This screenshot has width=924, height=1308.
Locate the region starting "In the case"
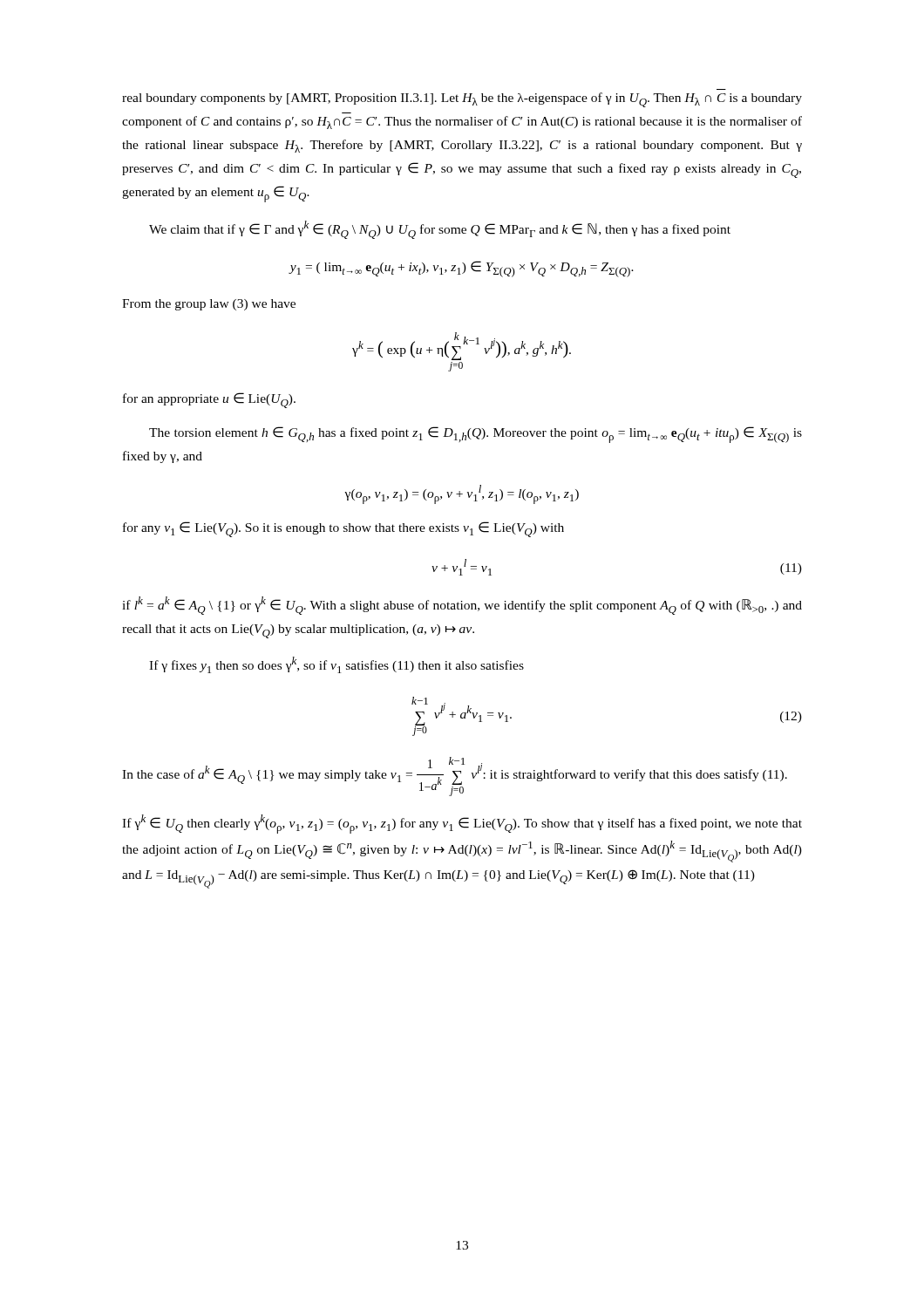pos(455,776)
